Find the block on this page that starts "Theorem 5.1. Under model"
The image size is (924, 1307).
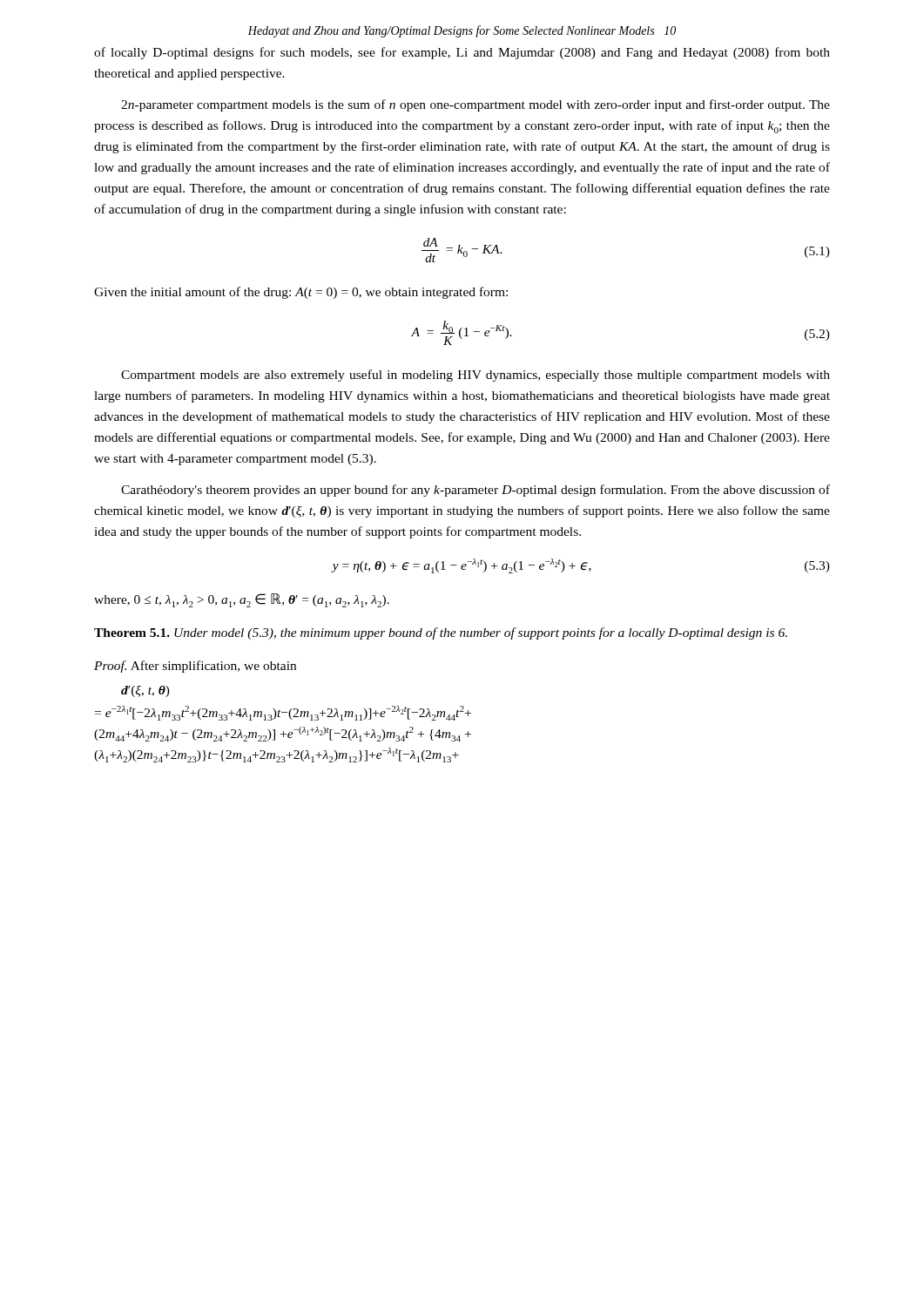[462, 633]
